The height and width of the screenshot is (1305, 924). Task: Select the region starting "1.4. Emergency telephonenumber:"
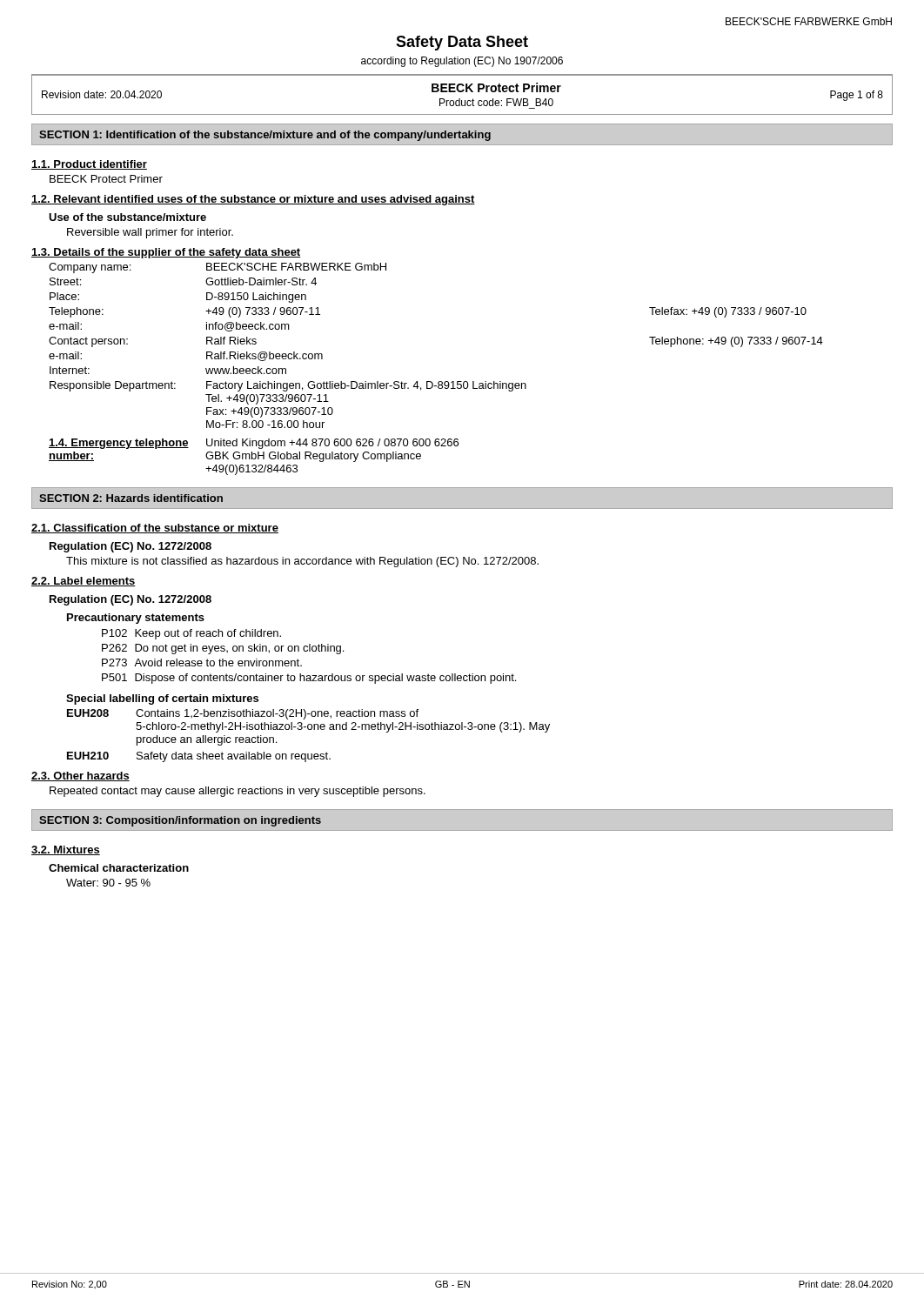click(119, 449)
